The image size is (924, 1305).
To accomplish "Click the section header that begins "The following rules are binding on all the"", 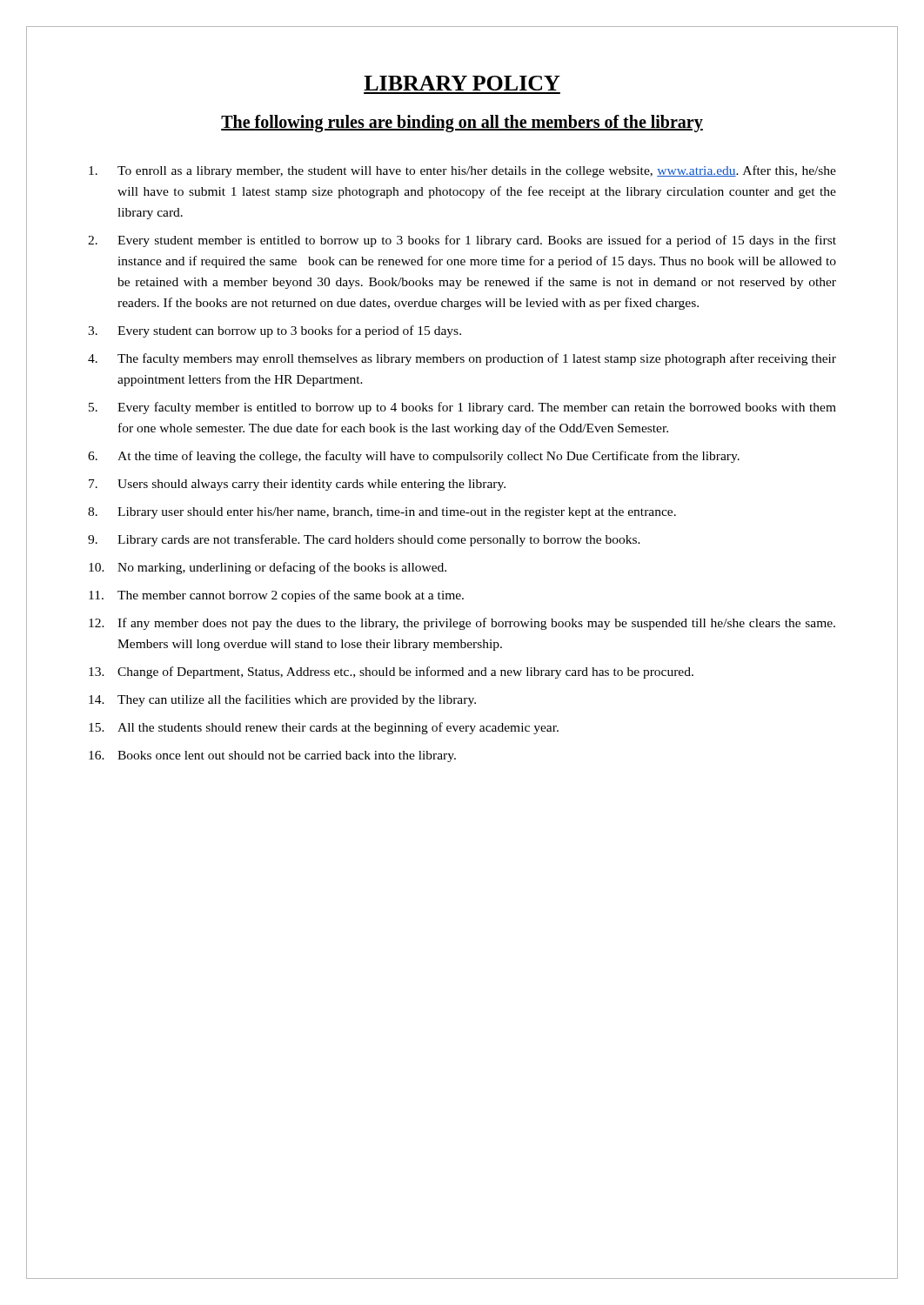I will 462,122.
